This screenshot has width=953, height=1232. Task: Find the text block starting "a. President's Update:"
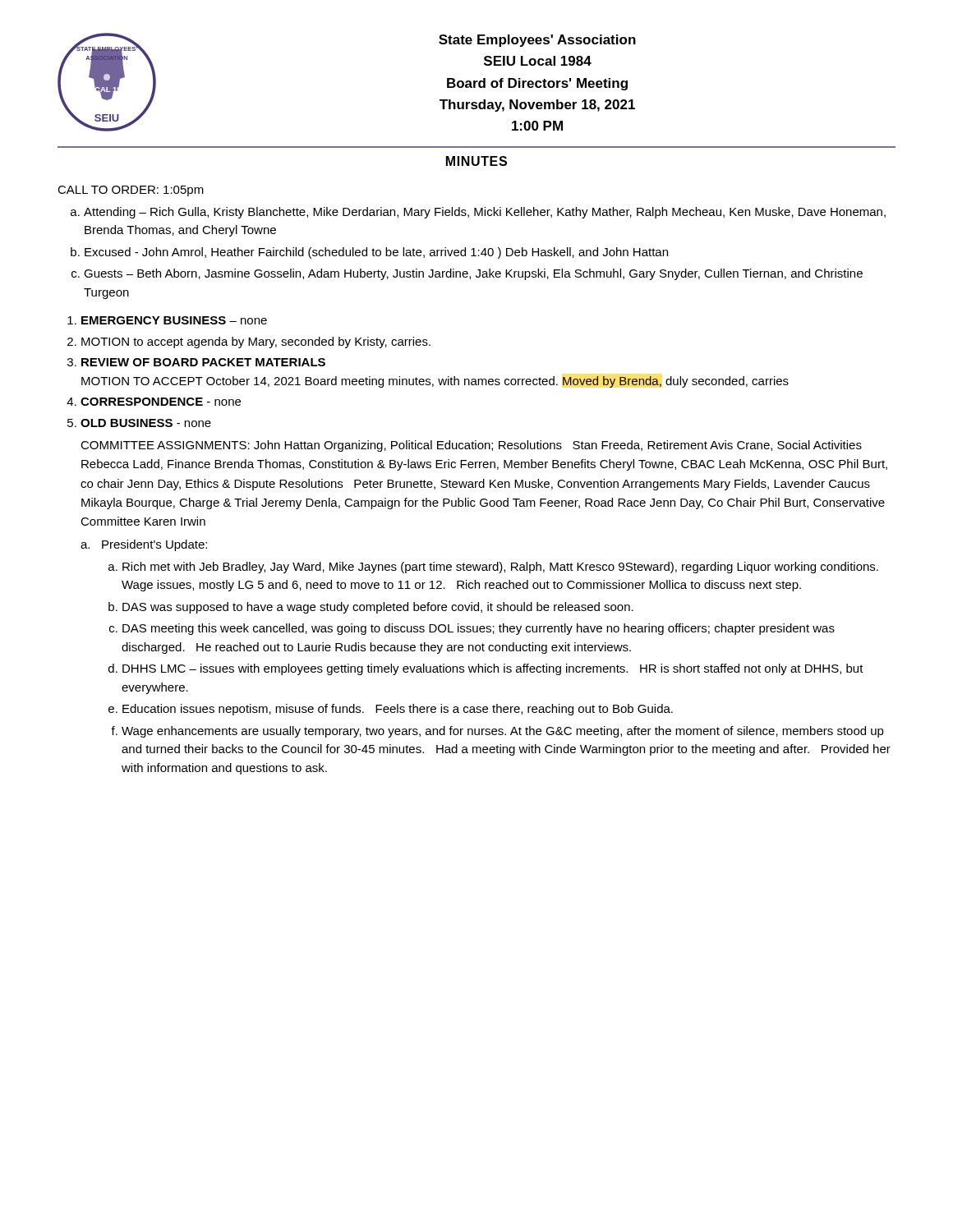(x=144, y=544)
